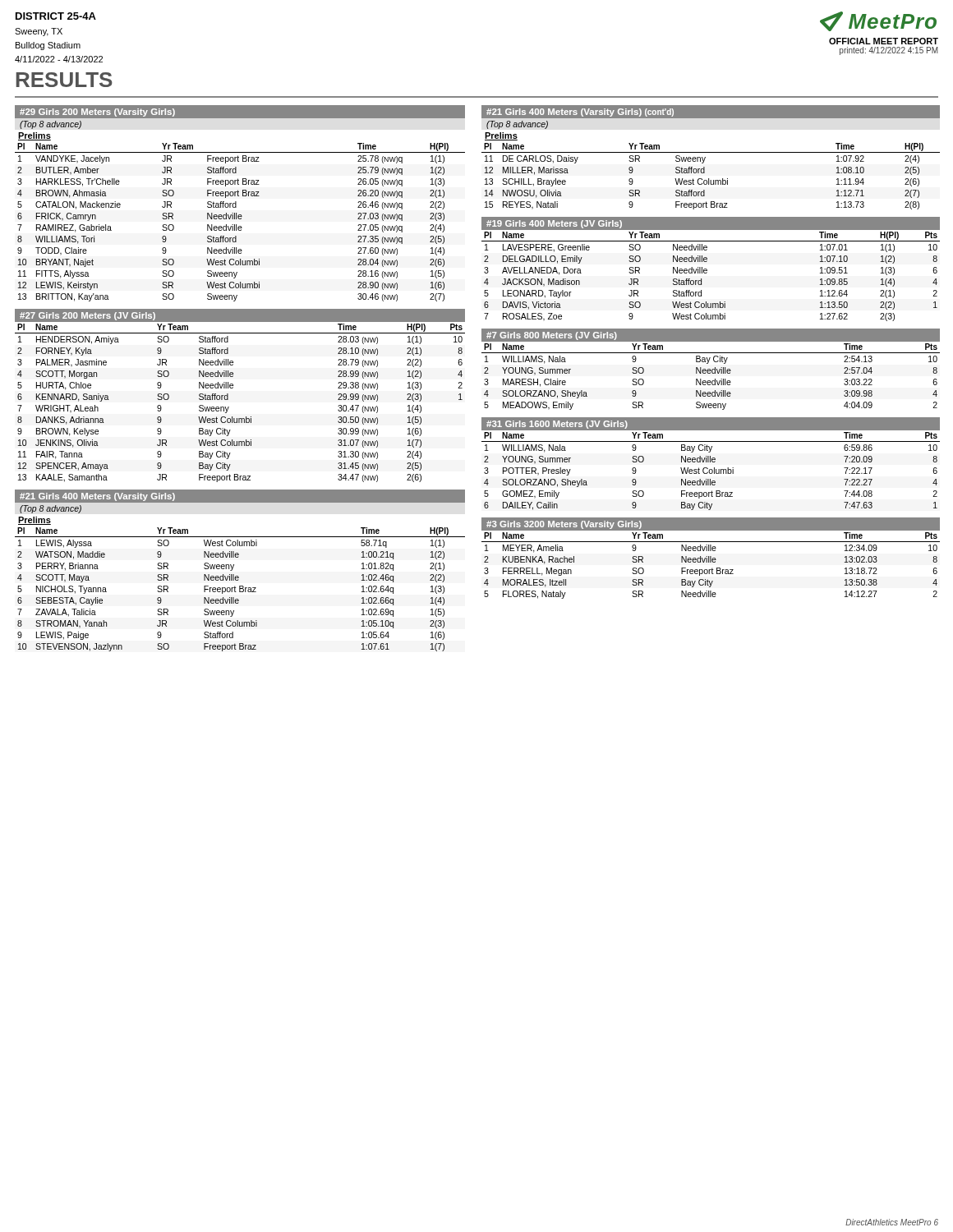The image size is (953, 1232).
Task: Point to "#19 Girls 400 Meters (JV Girls)"
Action: [554, 223]
